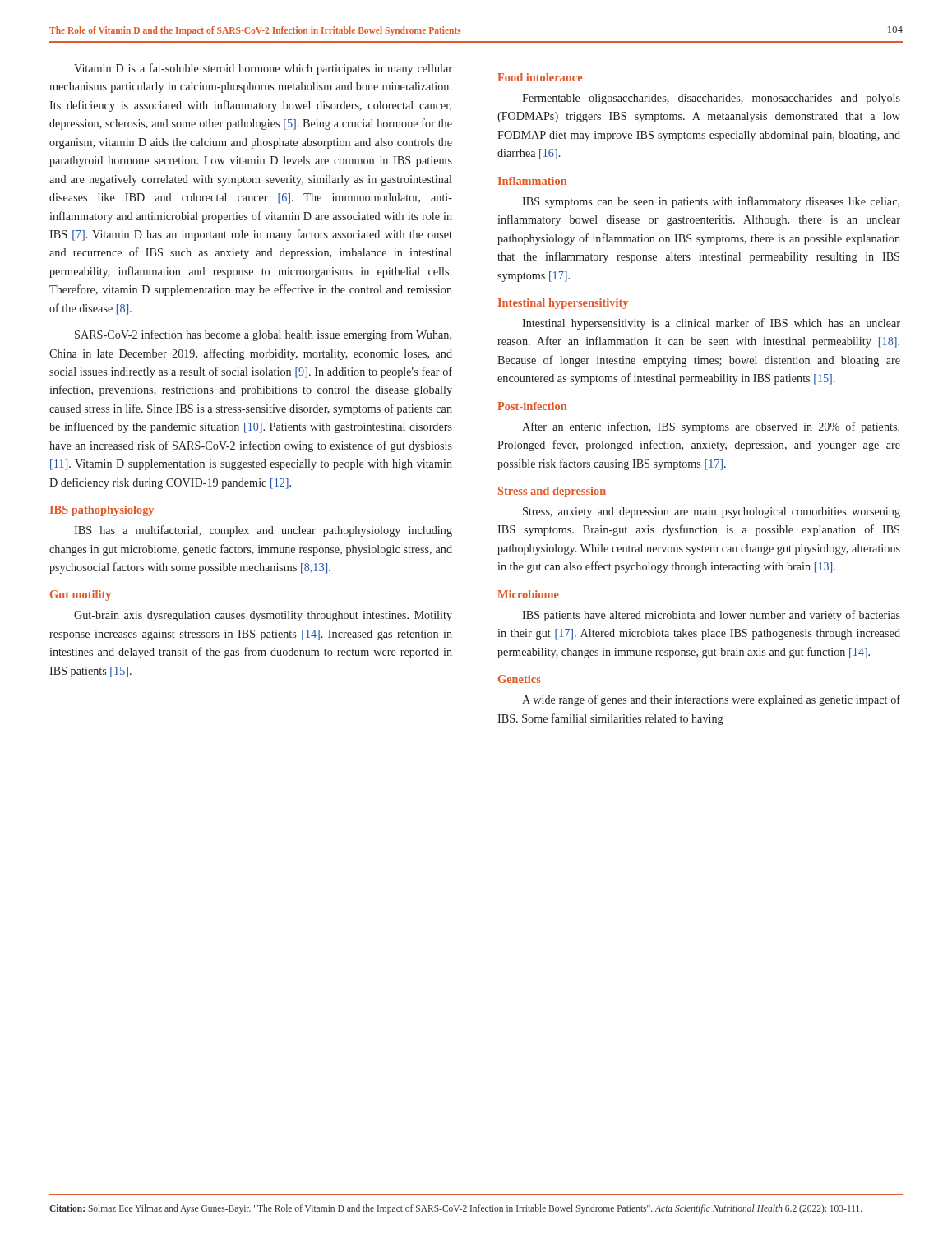Viewport: 952px width, 1233px height.
Task: Where is the passage that starts "IBS patients have altered microbiota"?
Action: [699, 633]
